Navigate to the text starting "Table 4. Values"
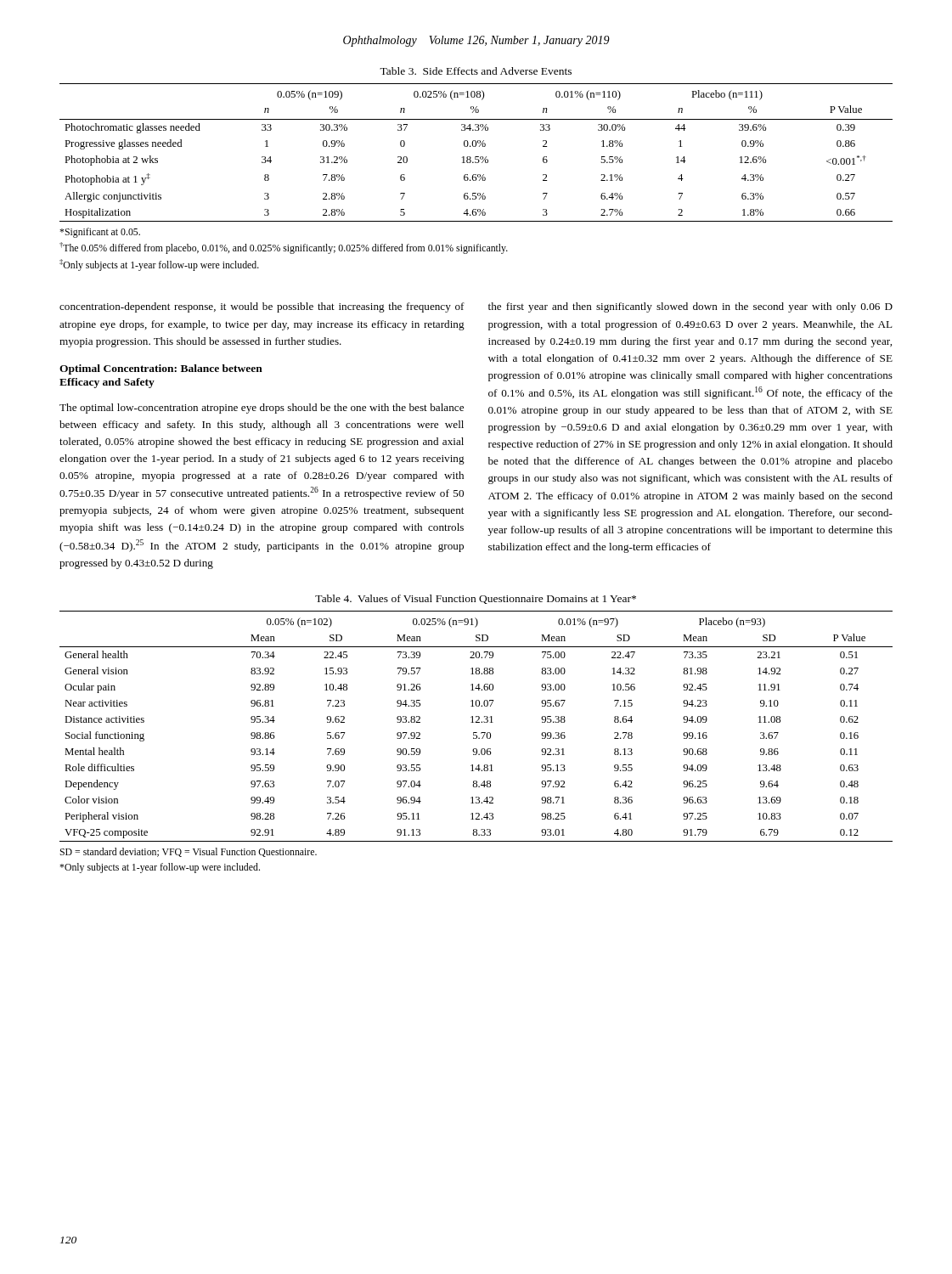Viewport: 952px width, 1274px height. [x=476, y=598]
